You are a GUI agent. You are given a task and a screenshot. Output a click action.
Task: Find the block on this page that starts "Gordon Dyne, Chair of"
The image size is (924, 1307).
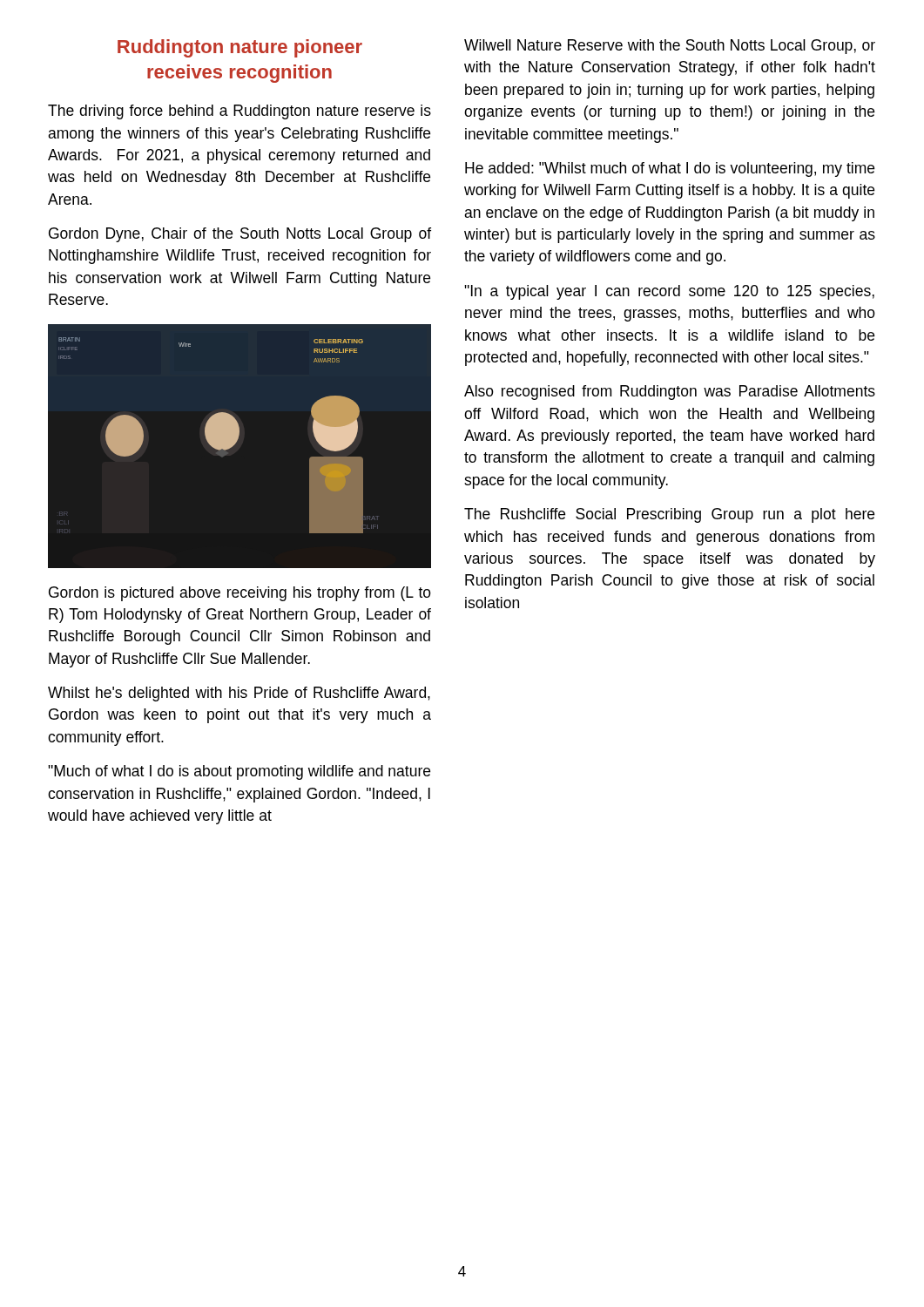click(x=239, y=267)
